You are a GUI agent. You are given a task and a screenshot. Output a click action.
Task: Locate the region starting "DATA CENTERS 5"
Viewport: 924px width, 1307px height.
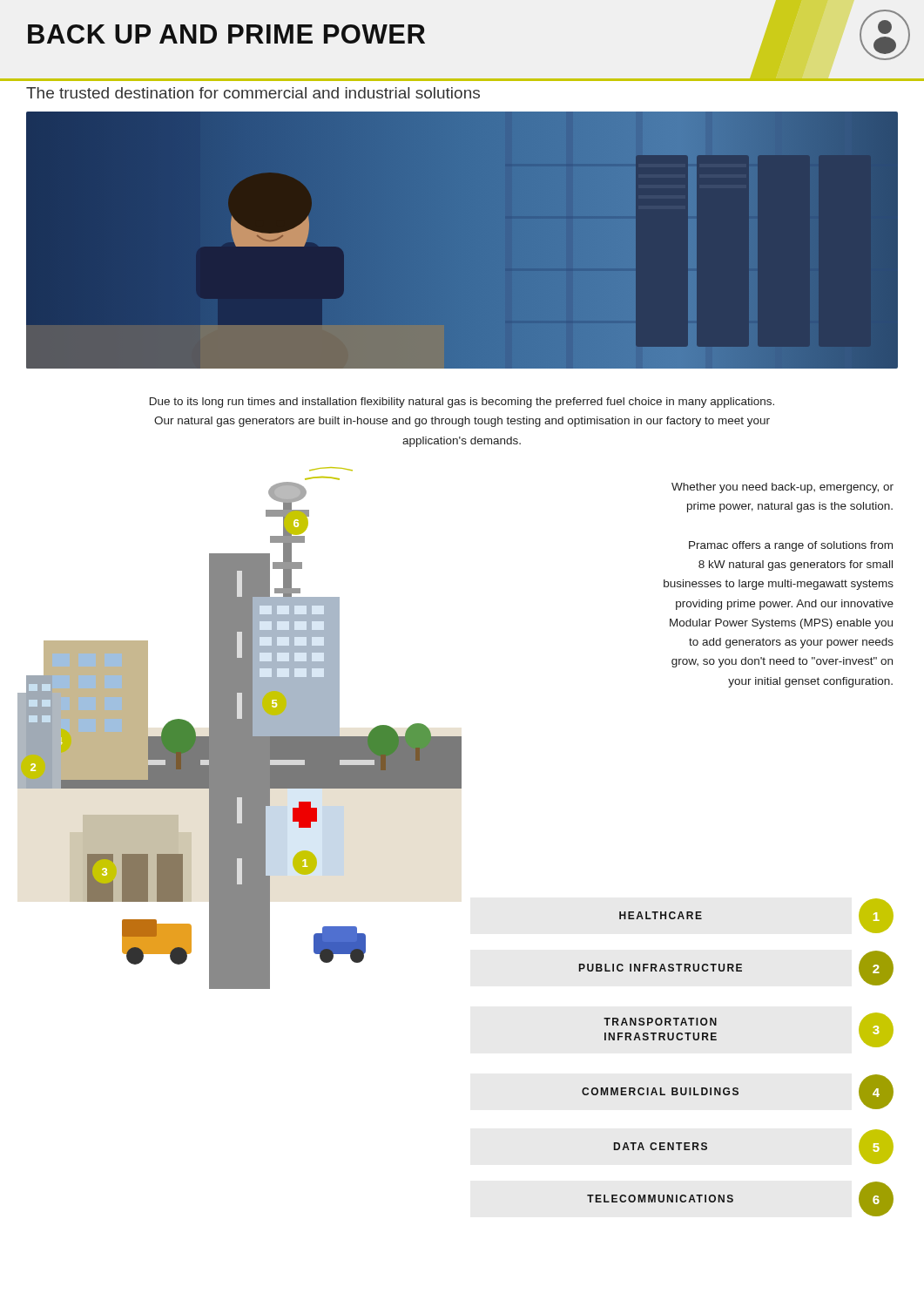pos(682,1147)
